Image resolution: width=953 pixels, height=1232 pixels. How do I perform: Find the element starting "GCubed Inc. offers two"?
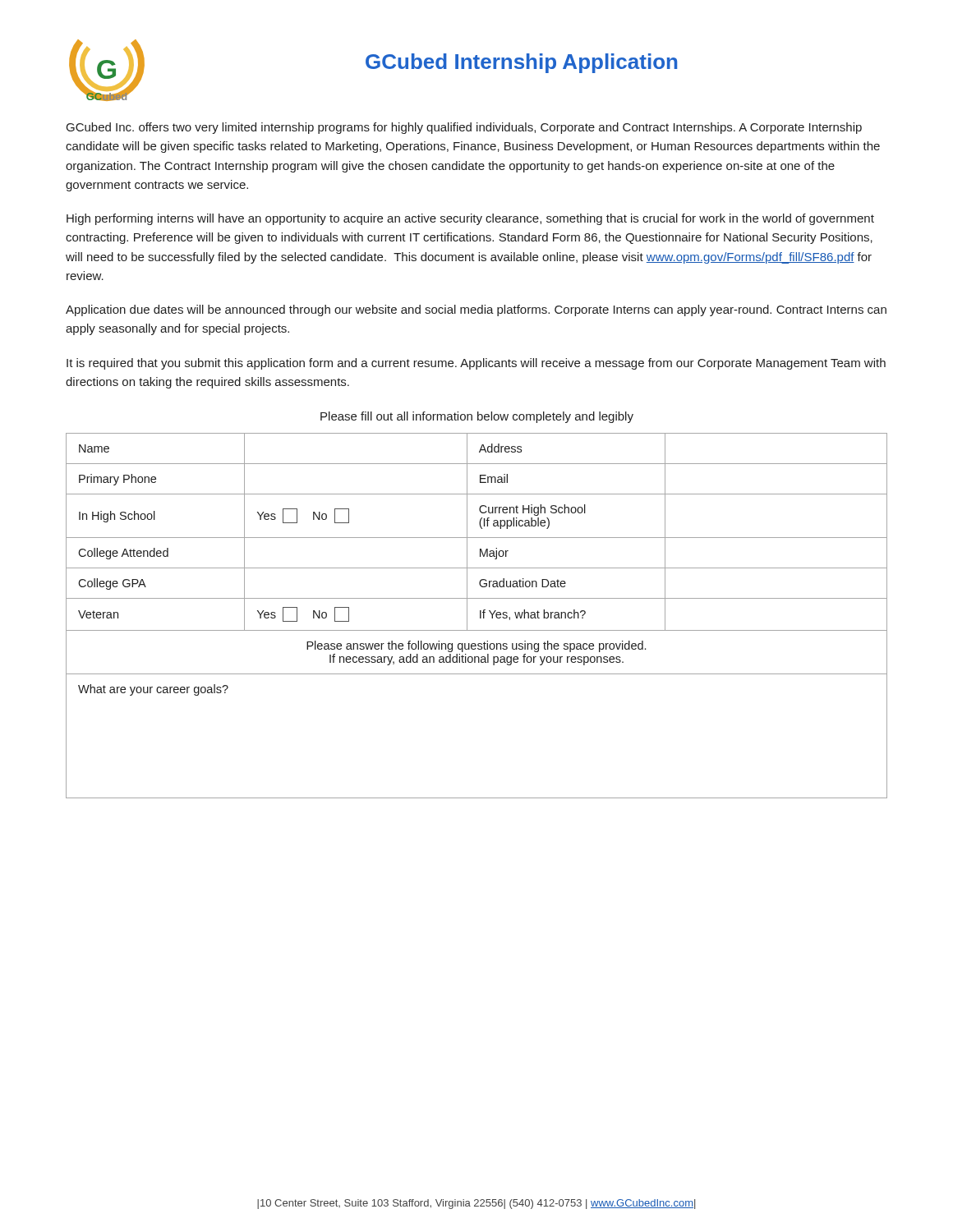pos(473,156)
